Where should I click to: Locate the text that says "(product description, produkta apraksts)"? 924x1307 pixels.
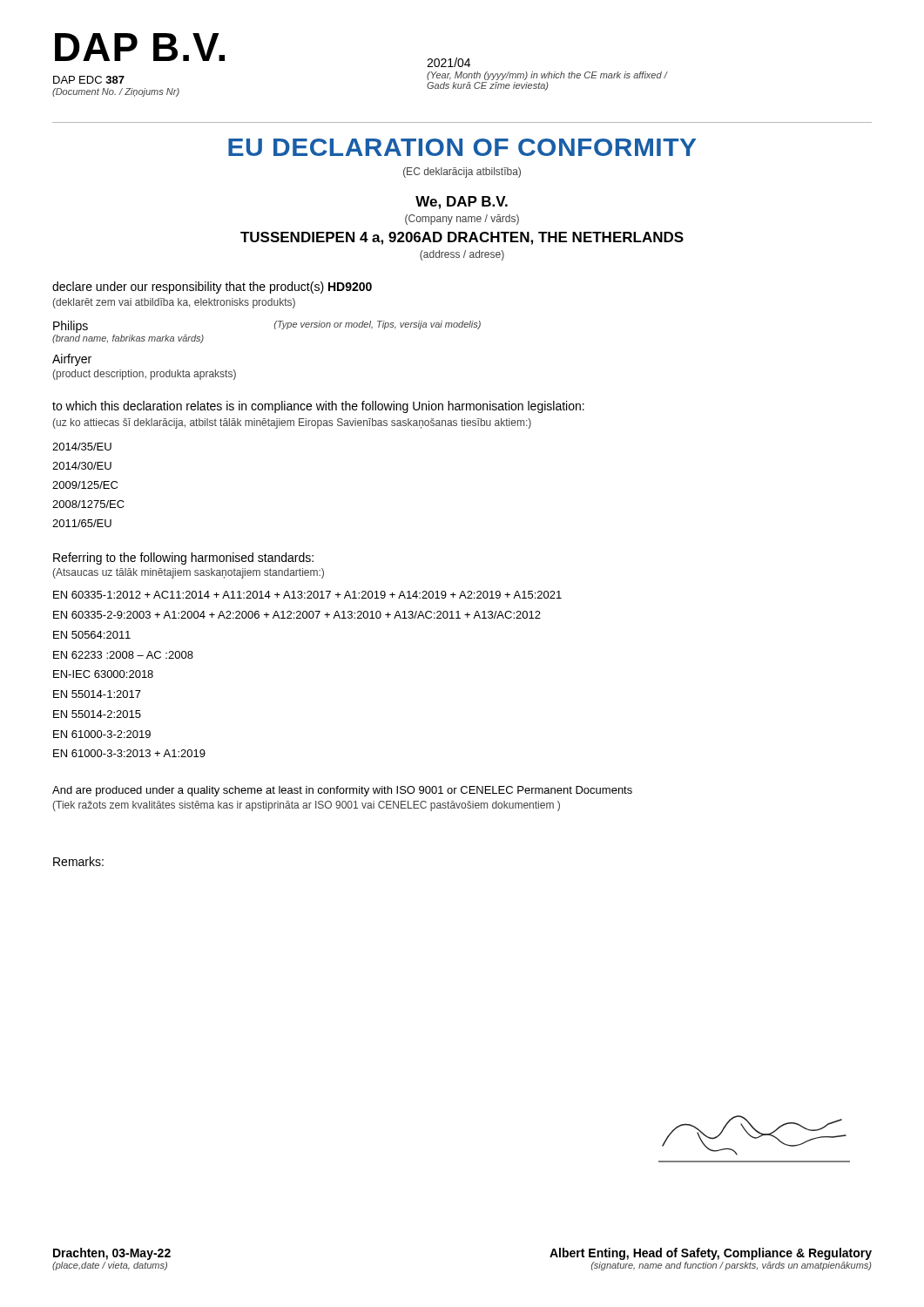coord(144,374)
